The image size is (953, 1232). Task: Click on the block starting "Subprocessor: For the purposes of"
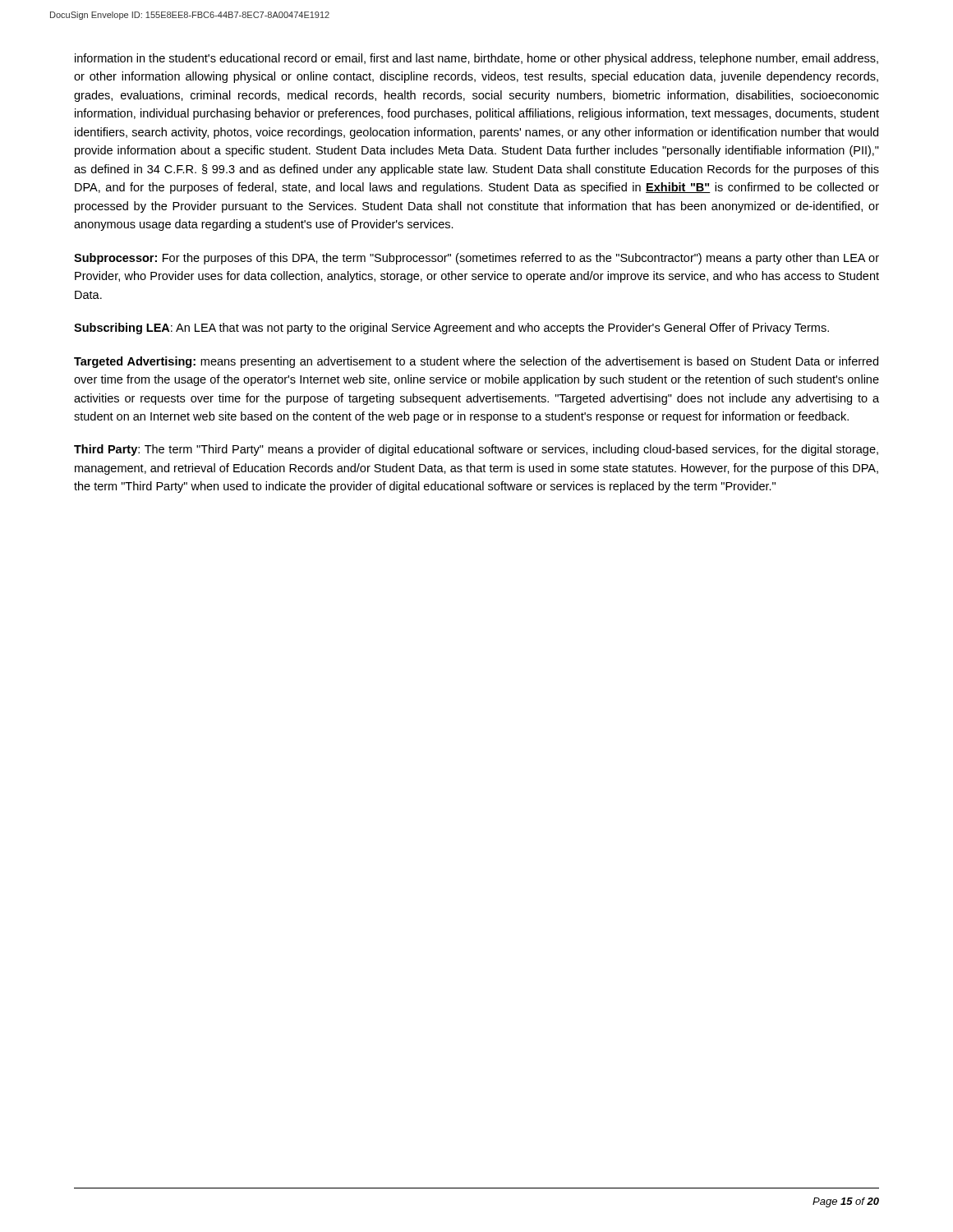476,276
